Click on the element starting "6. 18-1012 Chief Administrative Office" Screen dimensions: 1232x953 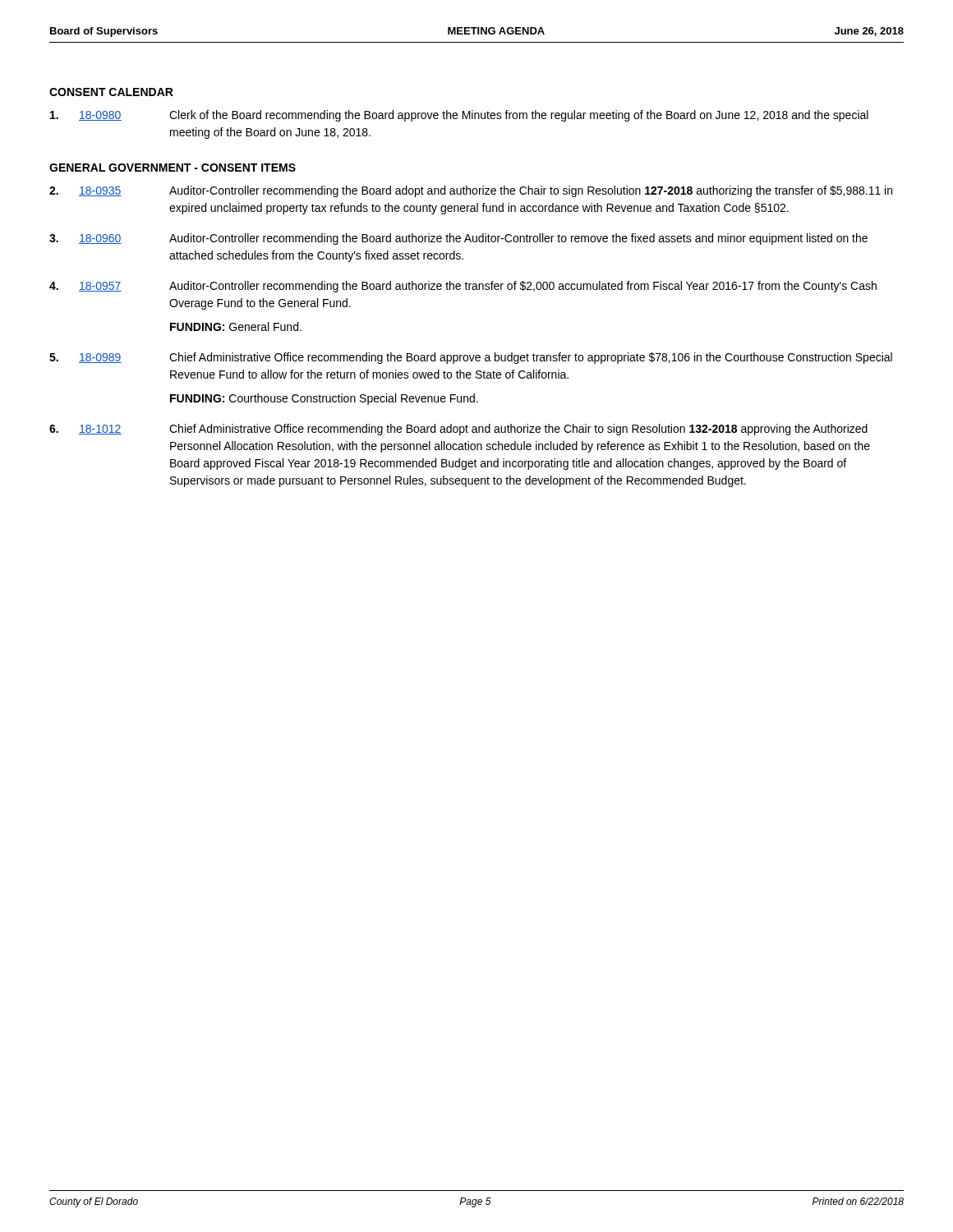pos(476,455)
